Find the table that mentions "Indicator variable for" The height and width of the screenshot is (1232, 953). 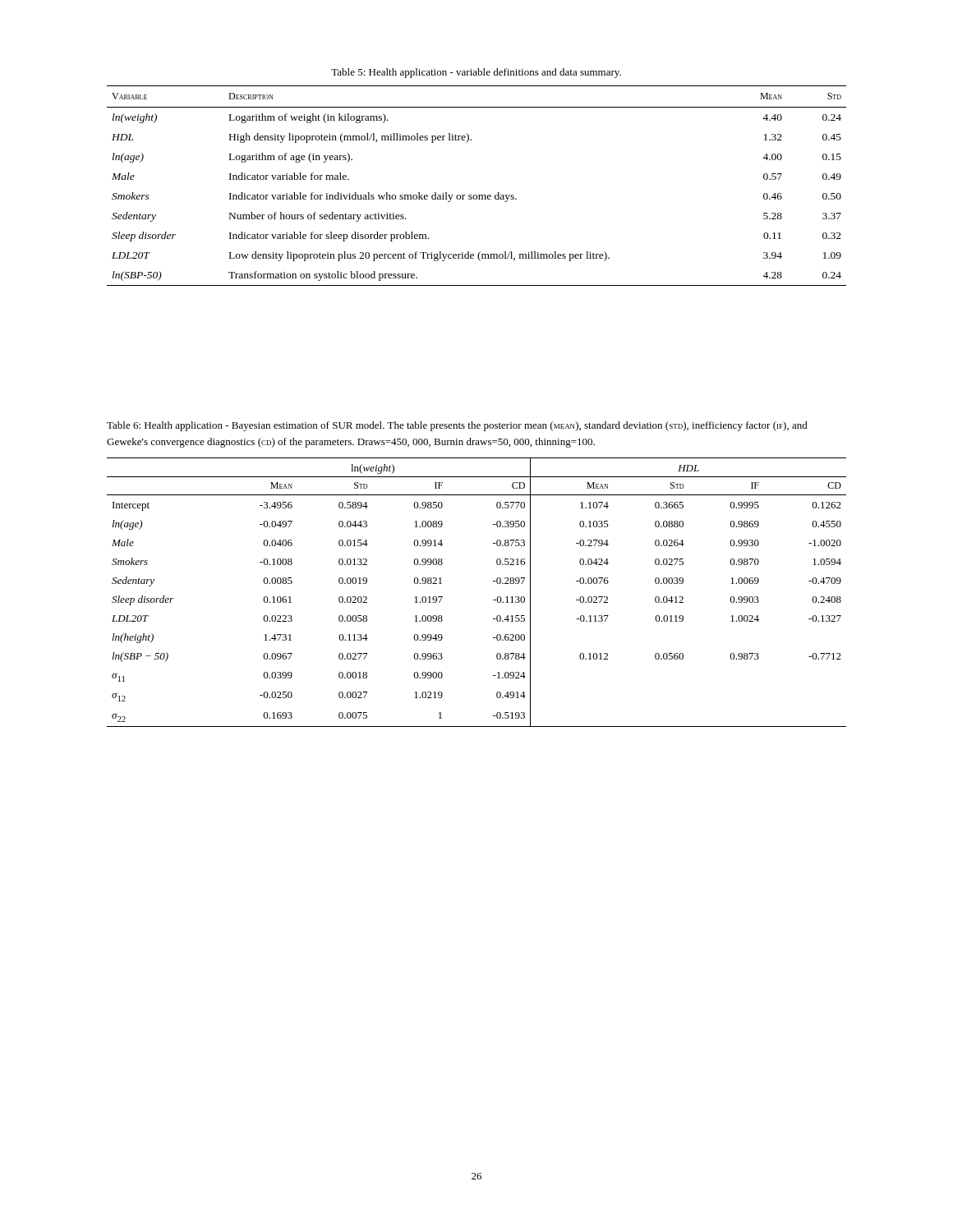476,186
